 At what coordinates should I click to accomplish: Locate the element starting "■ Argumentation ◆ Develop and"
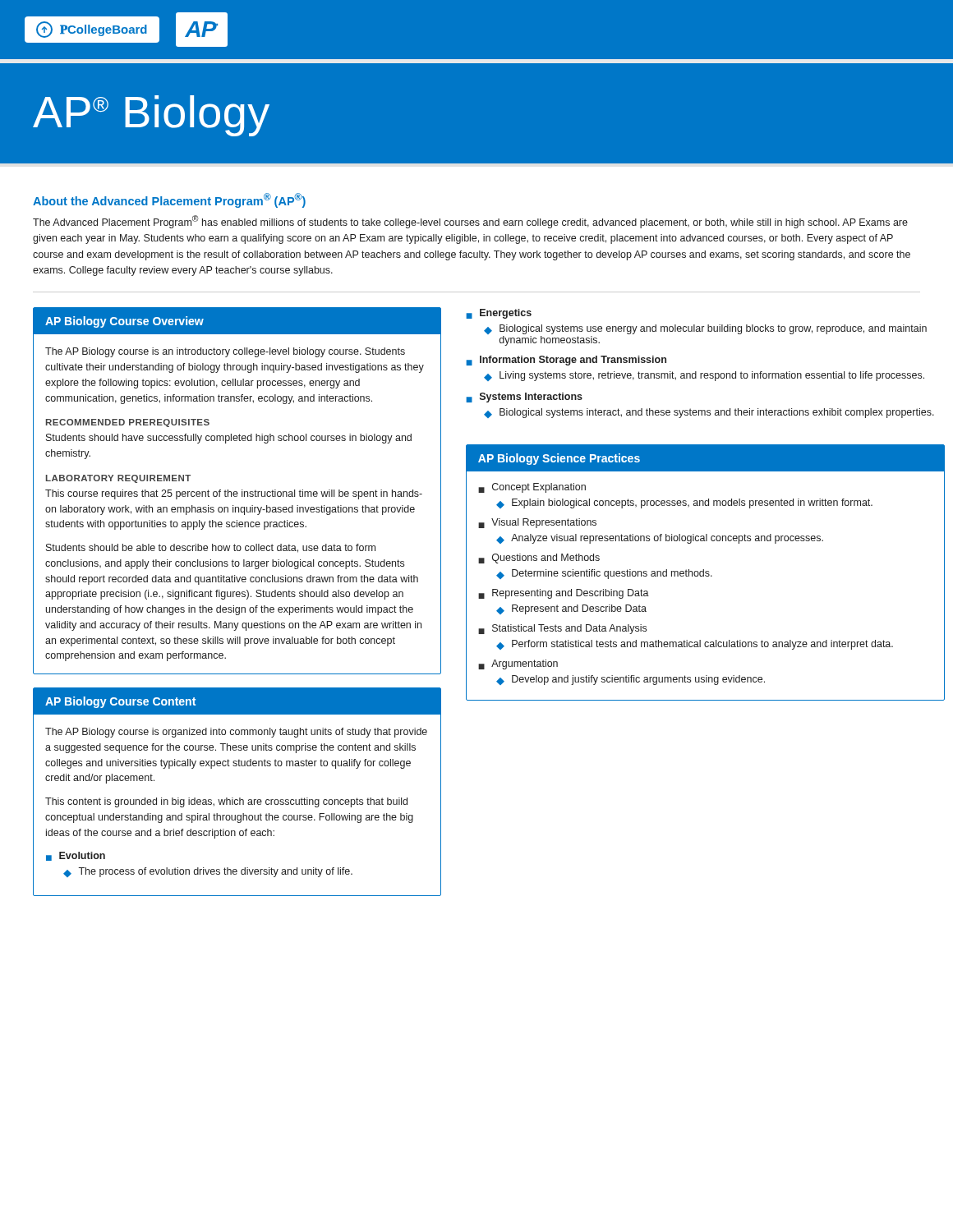tap(705, 673)
